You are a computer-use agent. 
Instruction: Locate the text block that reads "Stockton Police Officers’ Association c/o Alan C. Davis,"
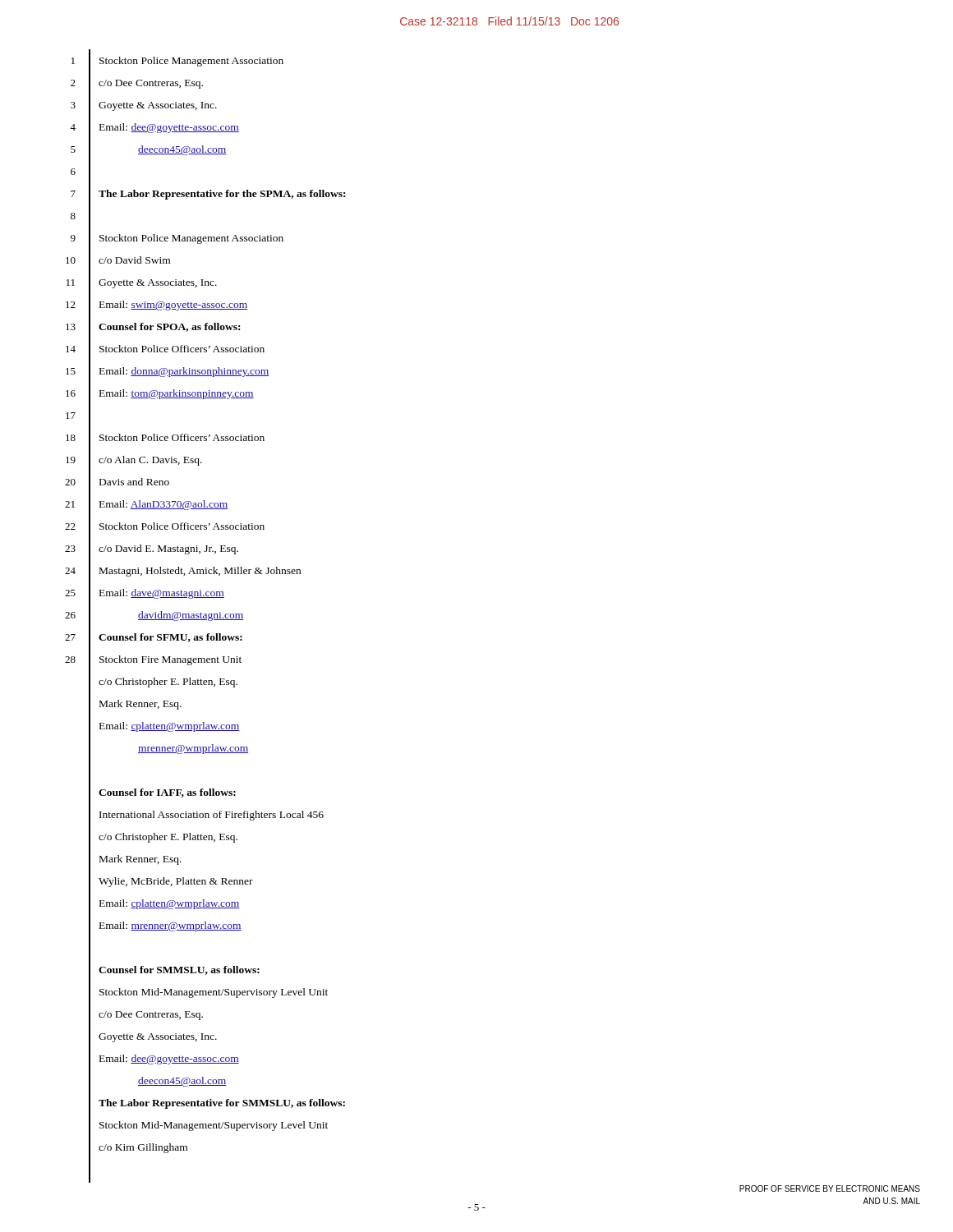pos(182,437)
